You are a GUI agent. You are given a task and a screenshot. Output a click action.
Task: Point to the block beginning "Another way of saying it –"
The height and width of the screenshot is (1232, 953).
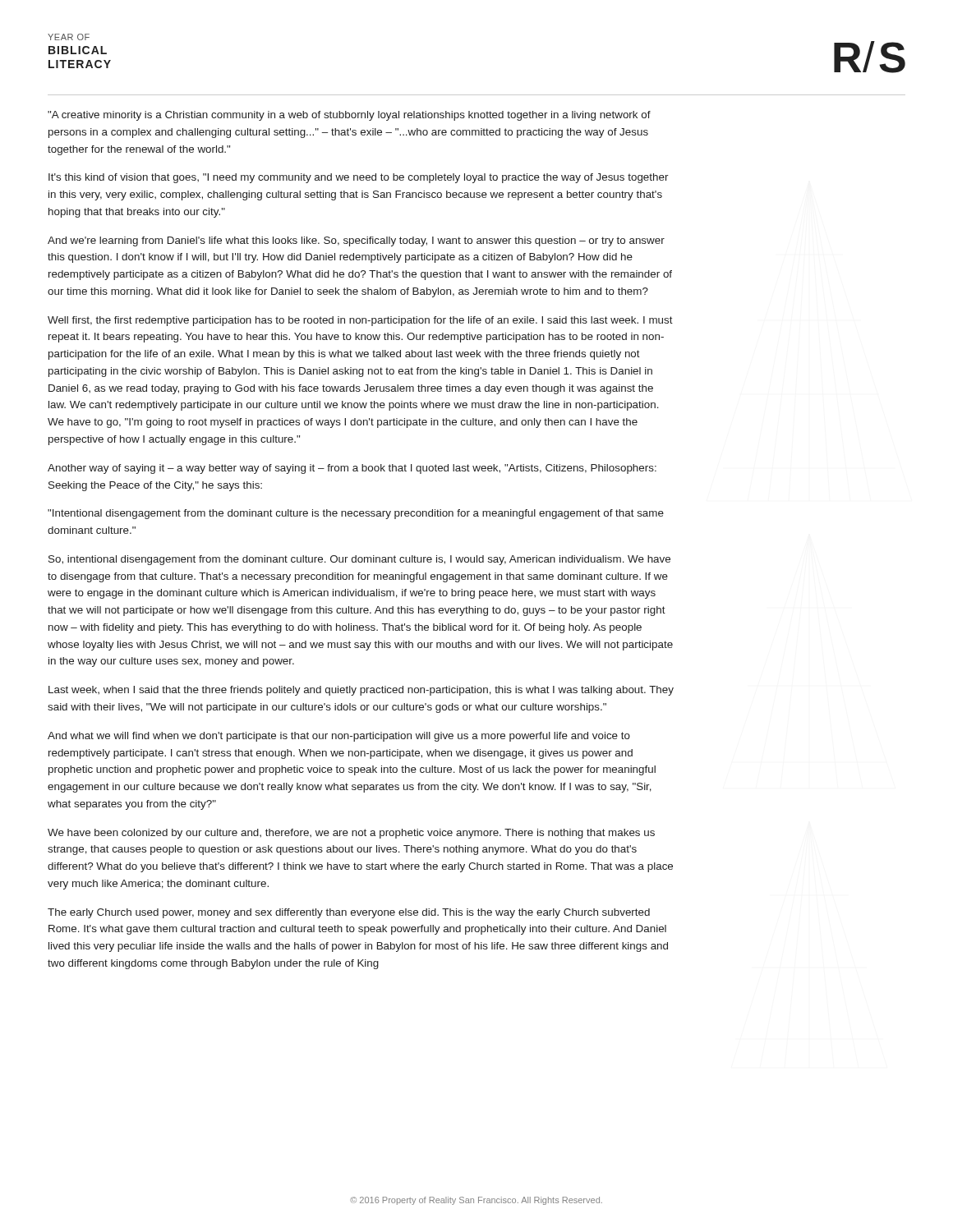pyautogui.click(x=361, y=477)
